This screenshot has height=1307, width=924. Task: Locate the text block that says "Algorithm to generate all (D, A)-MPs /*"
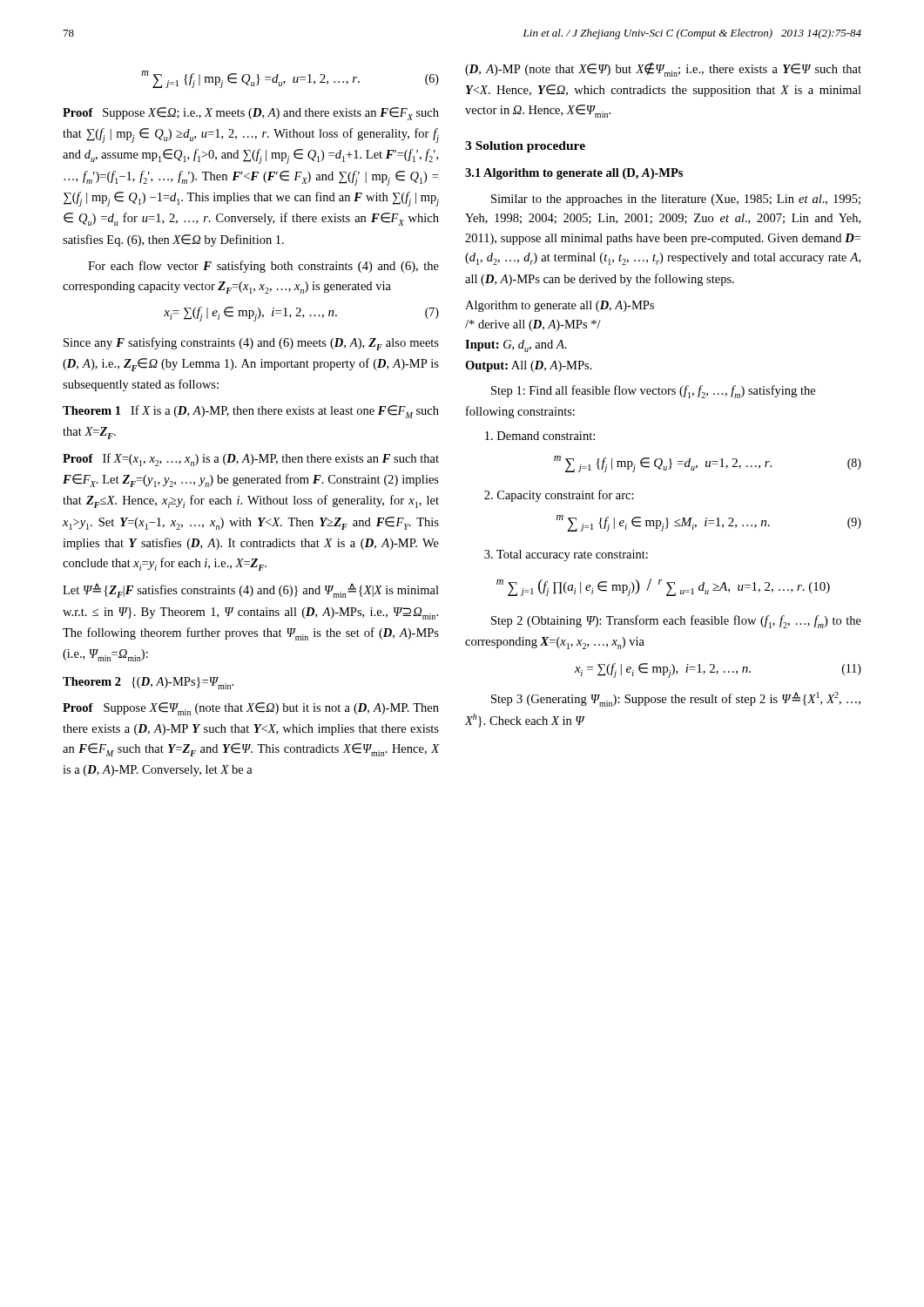560,335
